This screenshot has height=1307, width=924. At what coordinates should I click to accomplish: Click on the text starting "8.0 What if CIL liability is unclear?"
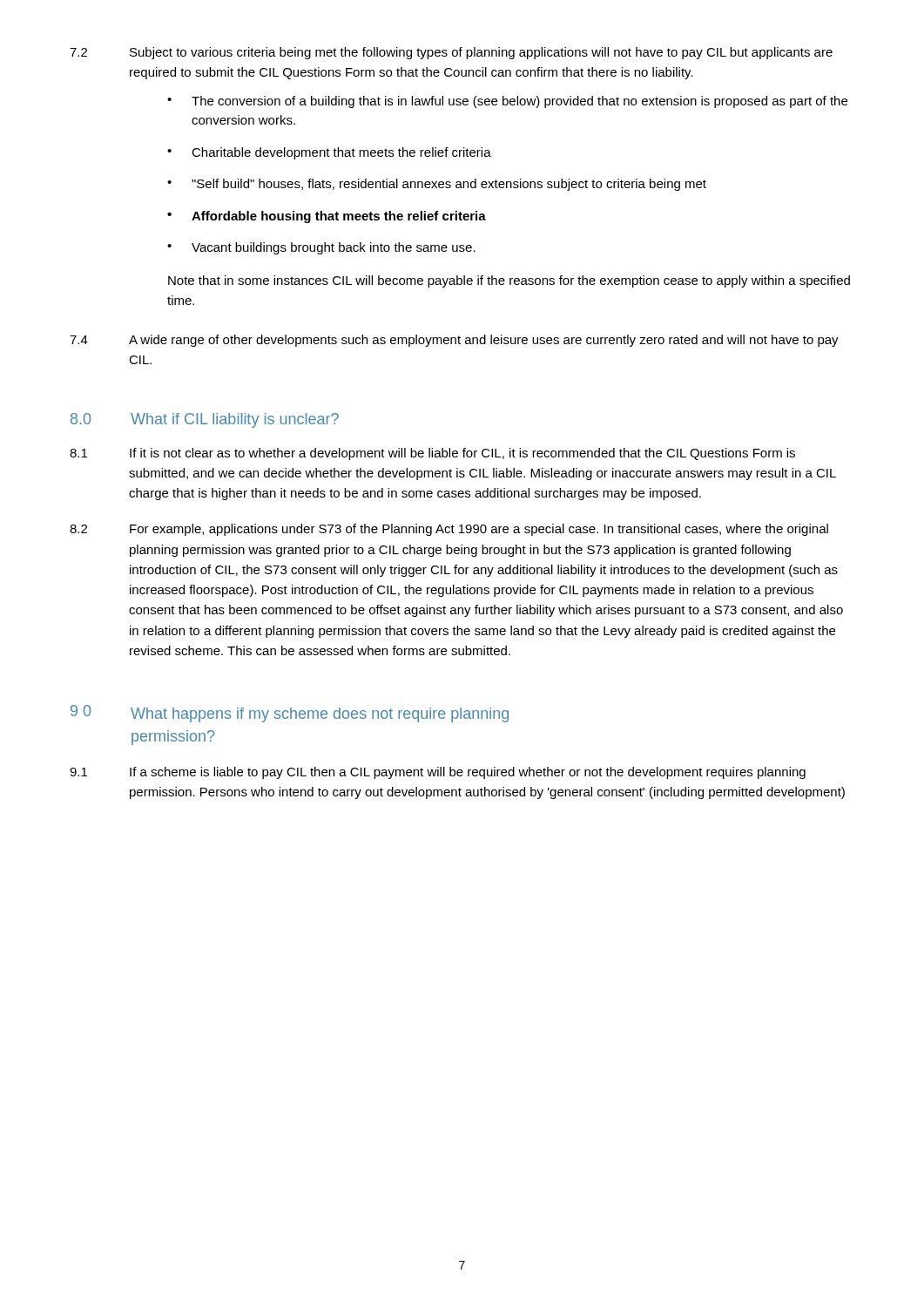[x=204, y=419]
